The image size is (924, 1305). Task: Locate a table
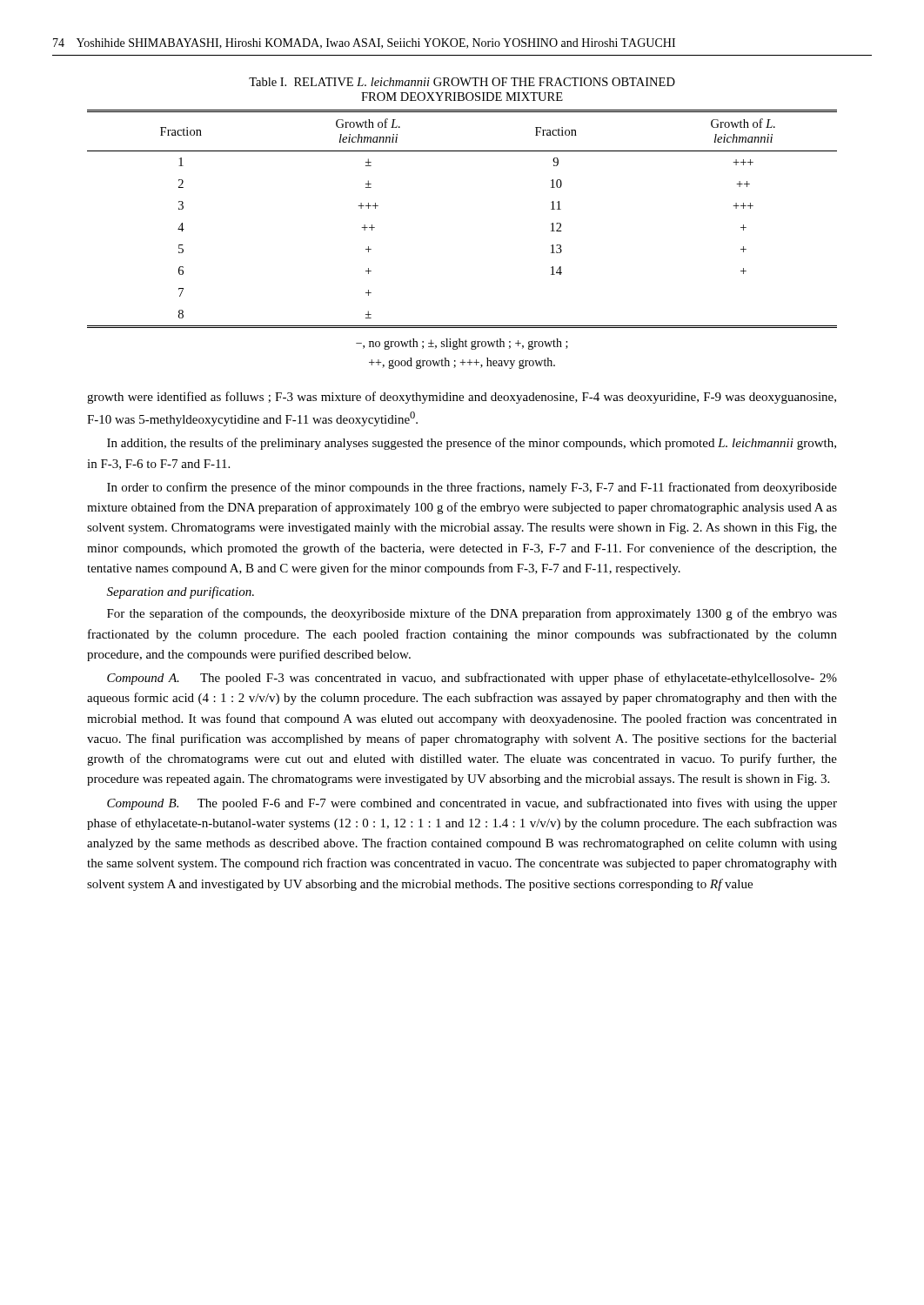click(x=462, y=219)
